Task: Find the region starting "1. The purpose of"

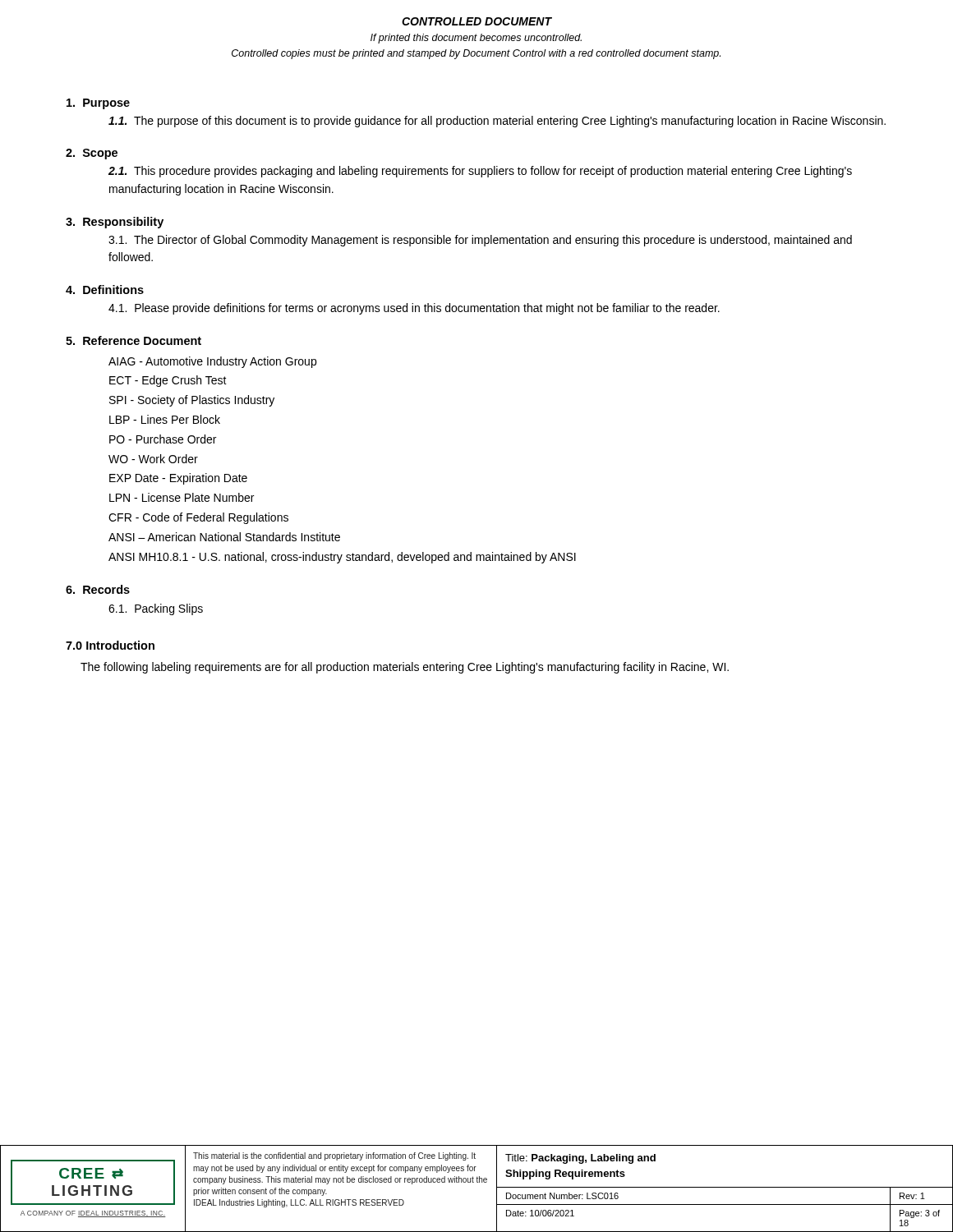Action: 498,120
